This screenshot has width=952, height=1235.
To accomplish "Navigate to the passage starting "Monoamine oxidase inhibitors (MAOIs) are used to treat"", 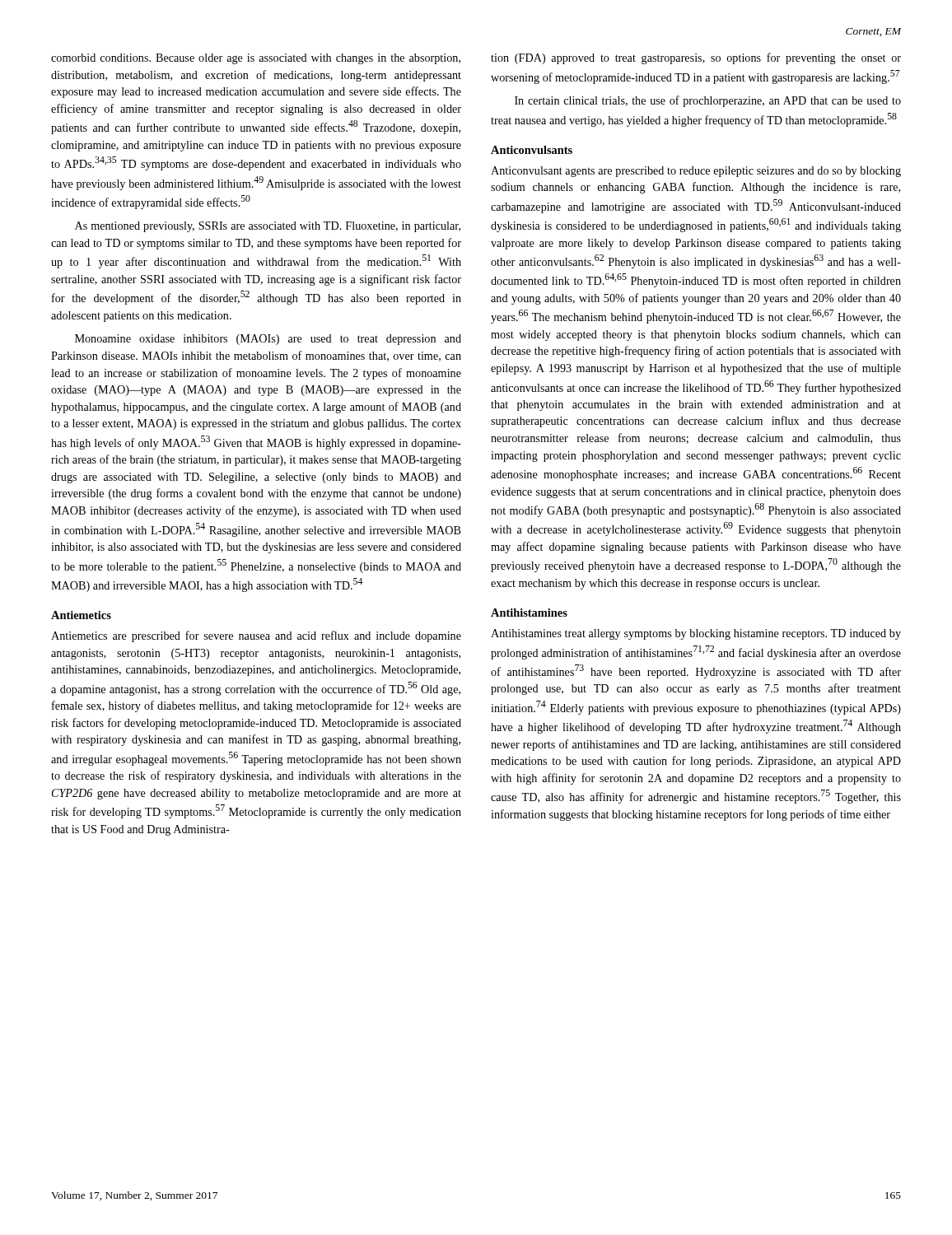I will pos(256,462).
